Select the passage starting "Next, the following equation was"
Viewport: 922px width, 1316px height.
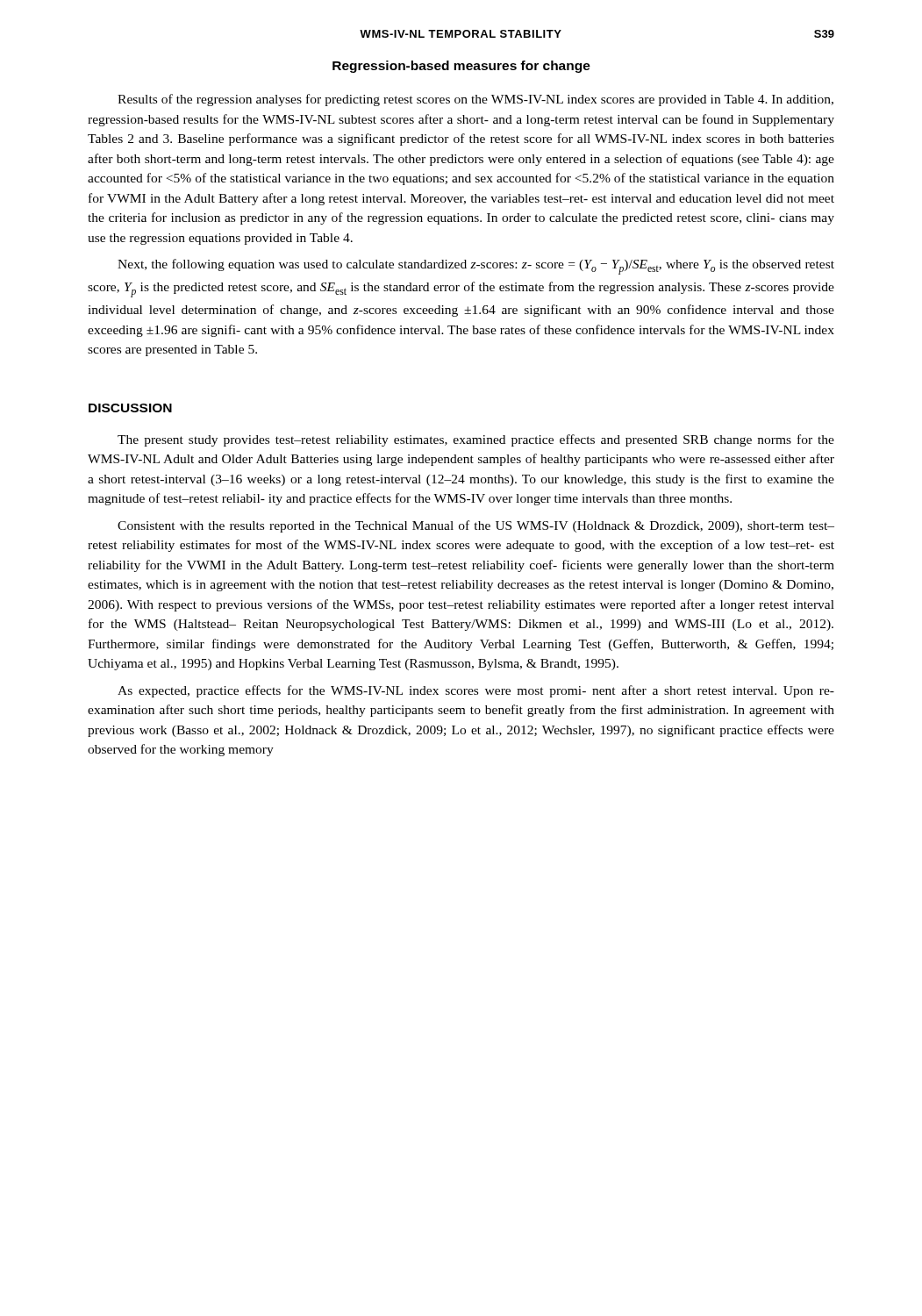click(461, 307)
